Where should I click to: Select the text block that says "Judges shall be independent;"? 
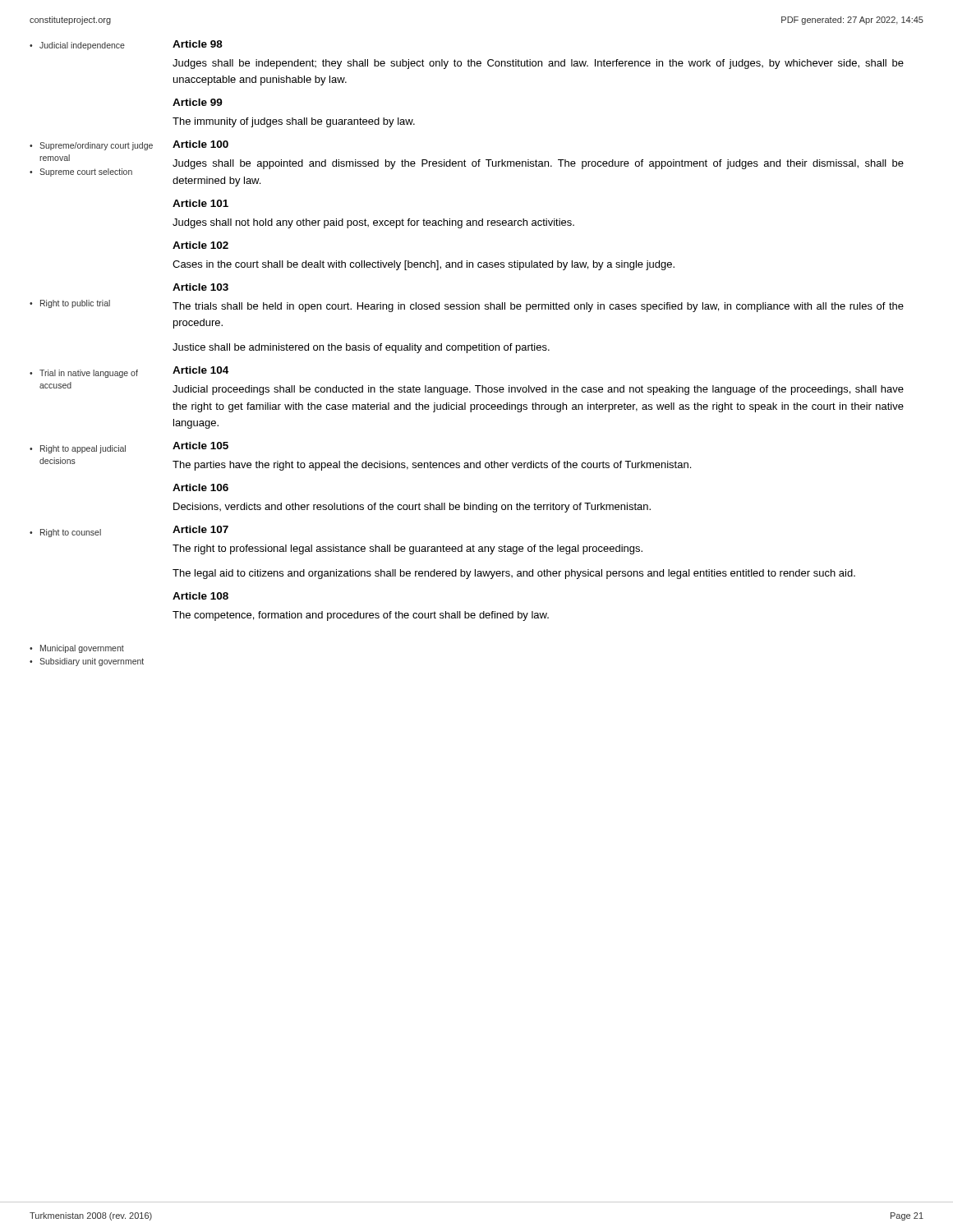538,72
